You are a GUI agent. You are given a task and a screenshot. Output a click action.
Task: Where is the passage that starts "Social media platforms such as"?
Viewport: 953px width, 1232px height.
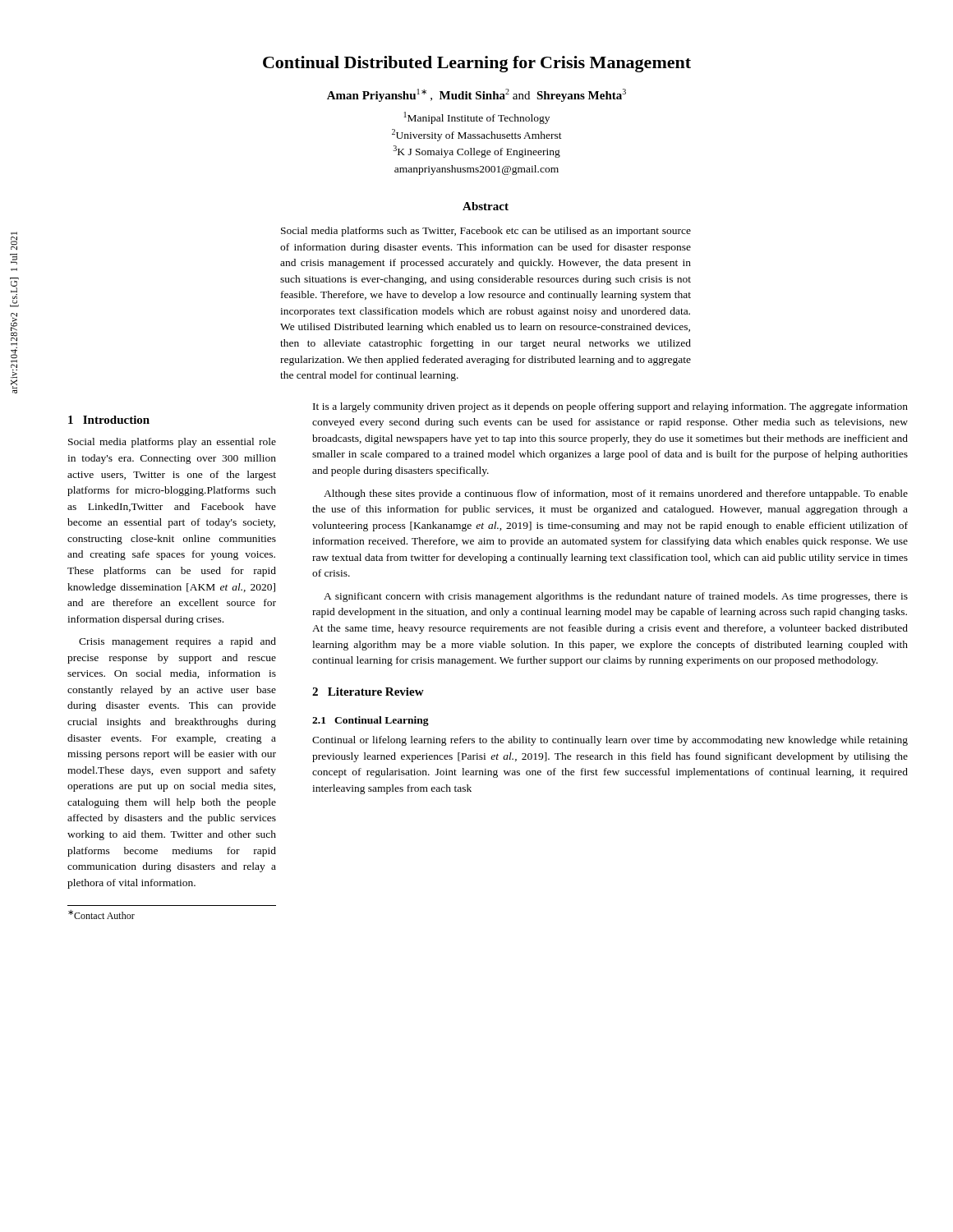pyautogui.click(x=486, y=303)
